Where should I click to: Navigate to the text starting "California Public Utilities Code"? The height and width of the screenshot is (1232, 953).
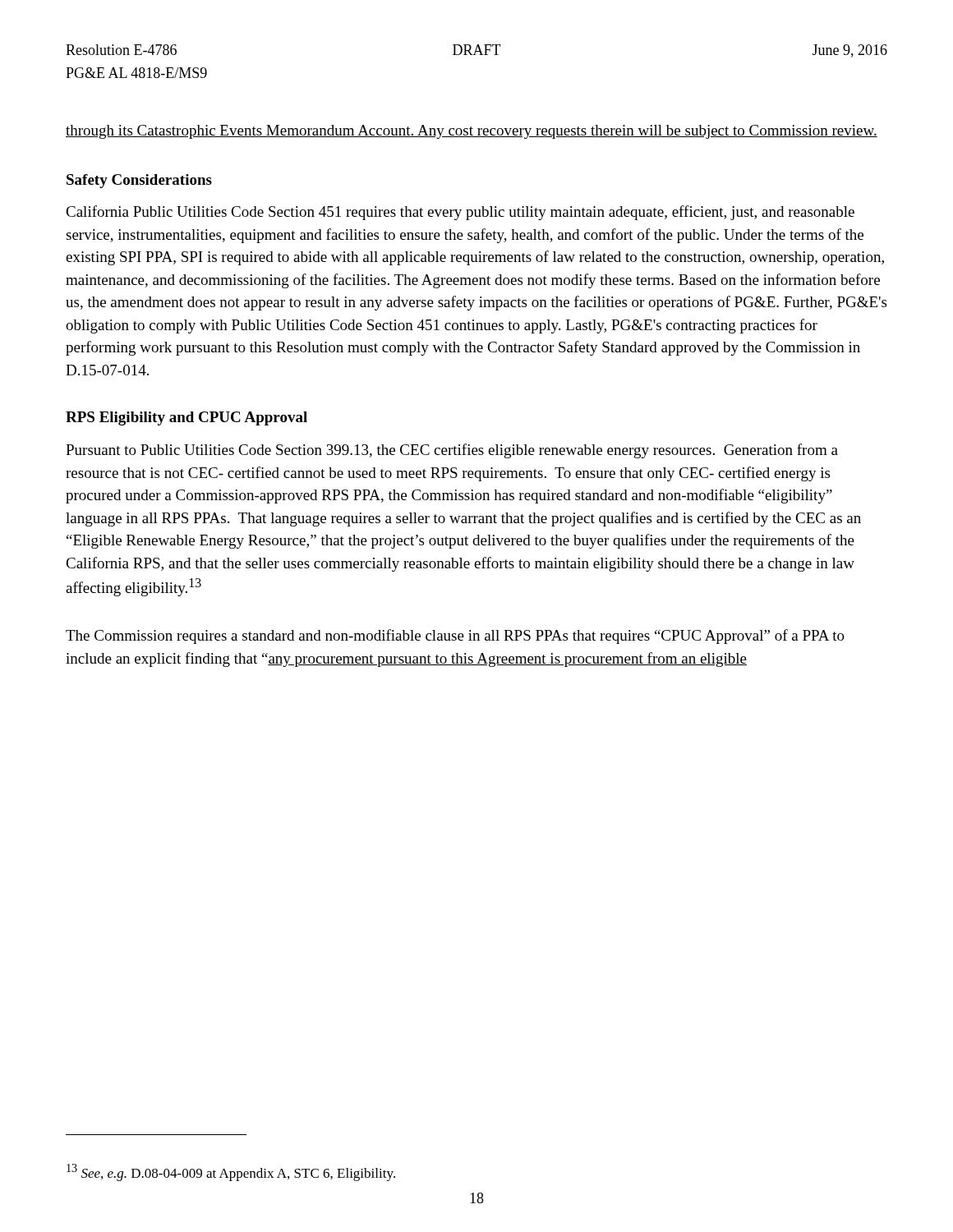click(476, 291)
